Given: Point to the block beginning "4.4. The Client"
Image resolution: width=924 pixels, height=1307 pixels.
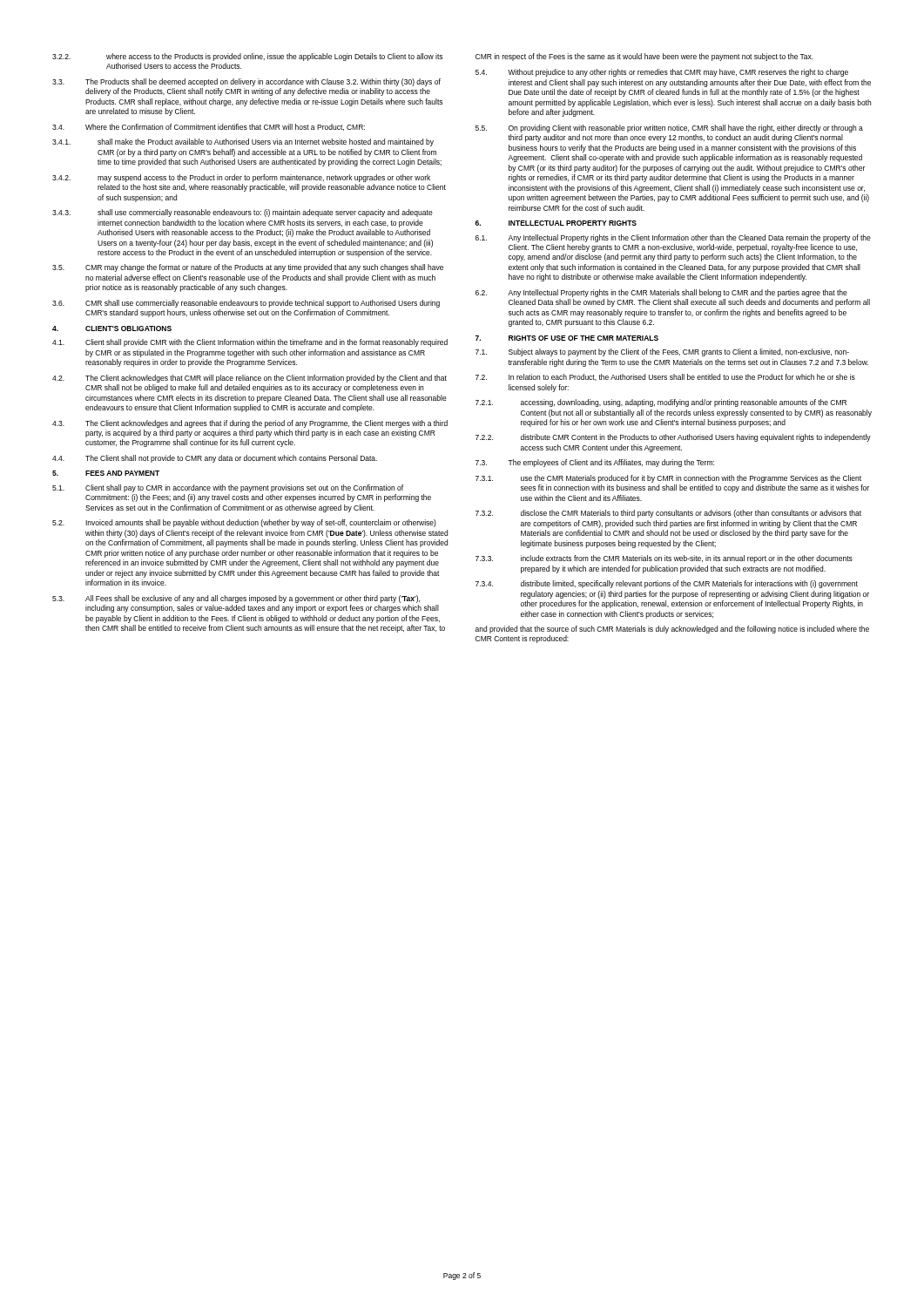Looking at the screenshot, I should coord(251,459).
